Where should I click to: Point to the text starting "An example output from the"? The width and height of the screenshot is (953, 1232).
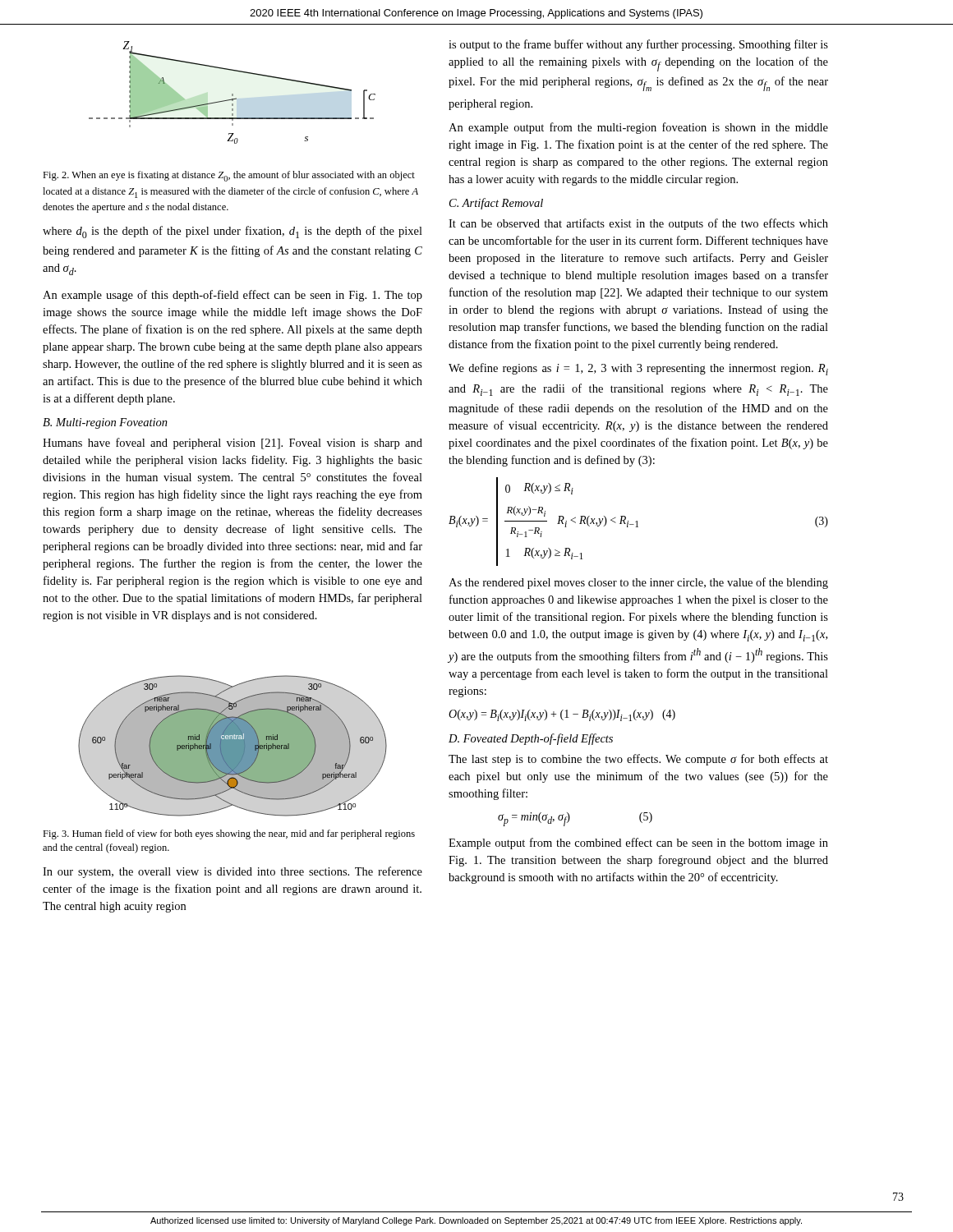coord(638,153)
